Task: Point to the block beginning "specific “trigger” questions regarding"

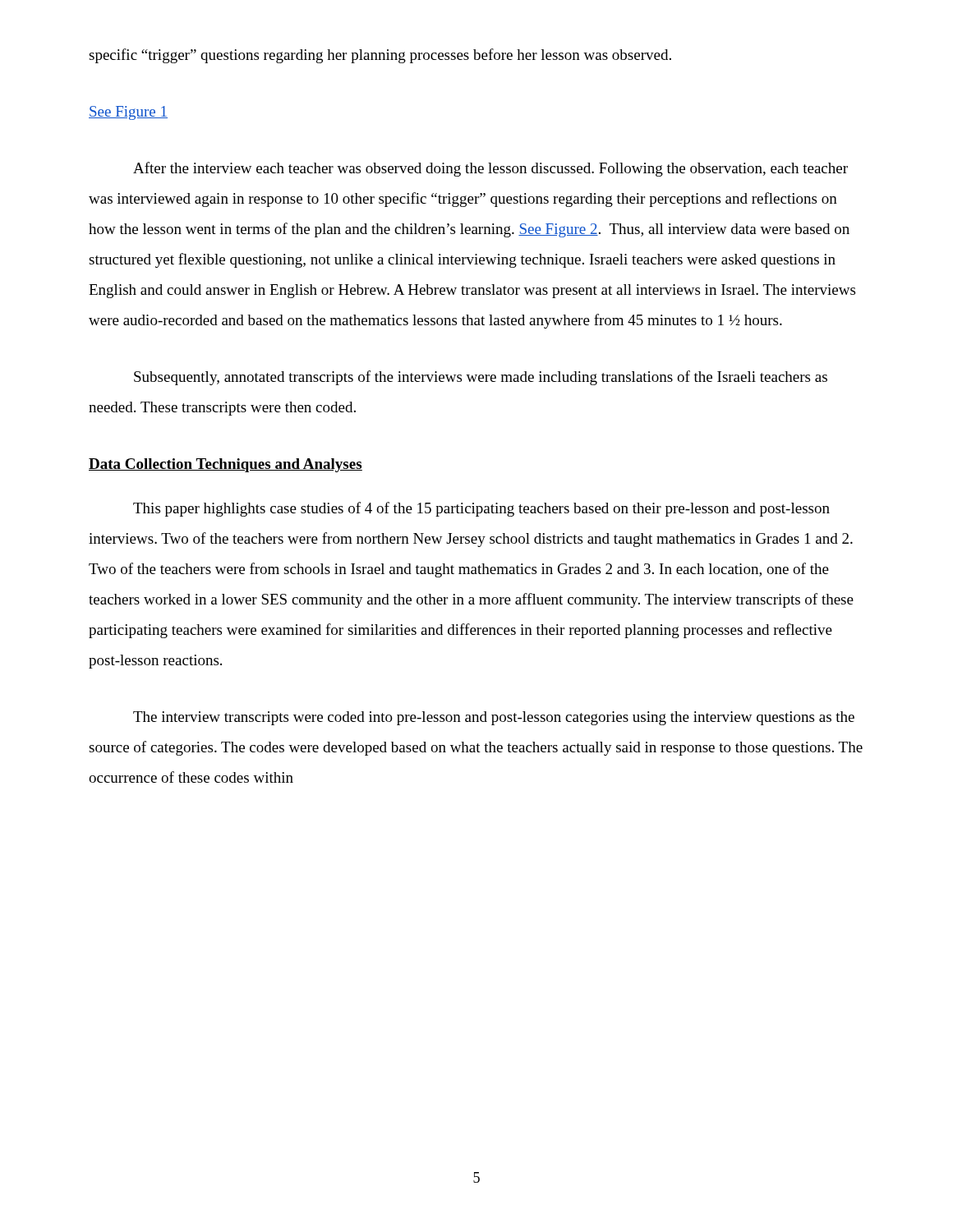Action: point(380,55)
